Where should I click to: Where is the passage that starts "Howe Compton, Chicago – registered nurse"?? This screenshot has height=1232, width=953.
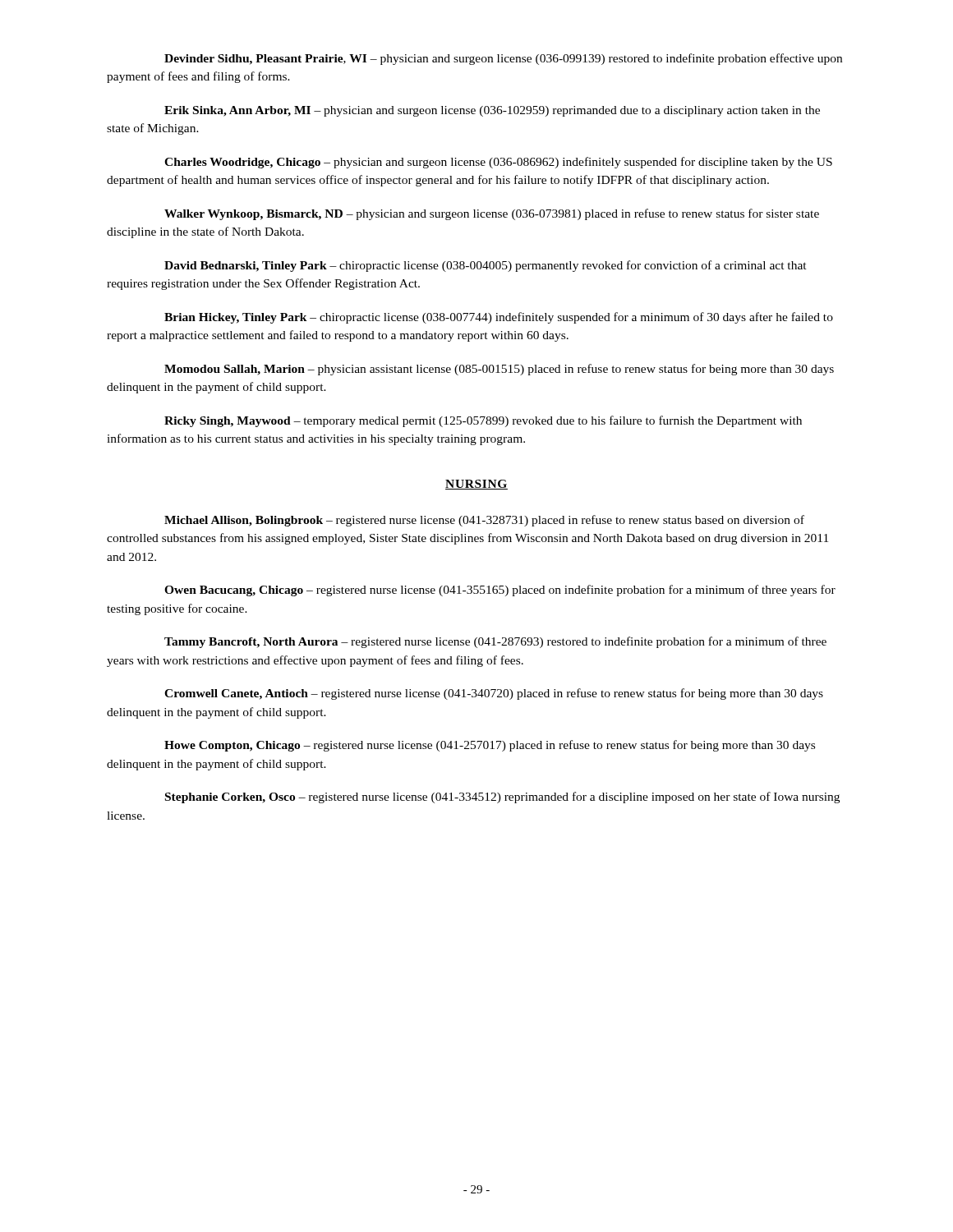pyautogui.click(x=476, y=755)
